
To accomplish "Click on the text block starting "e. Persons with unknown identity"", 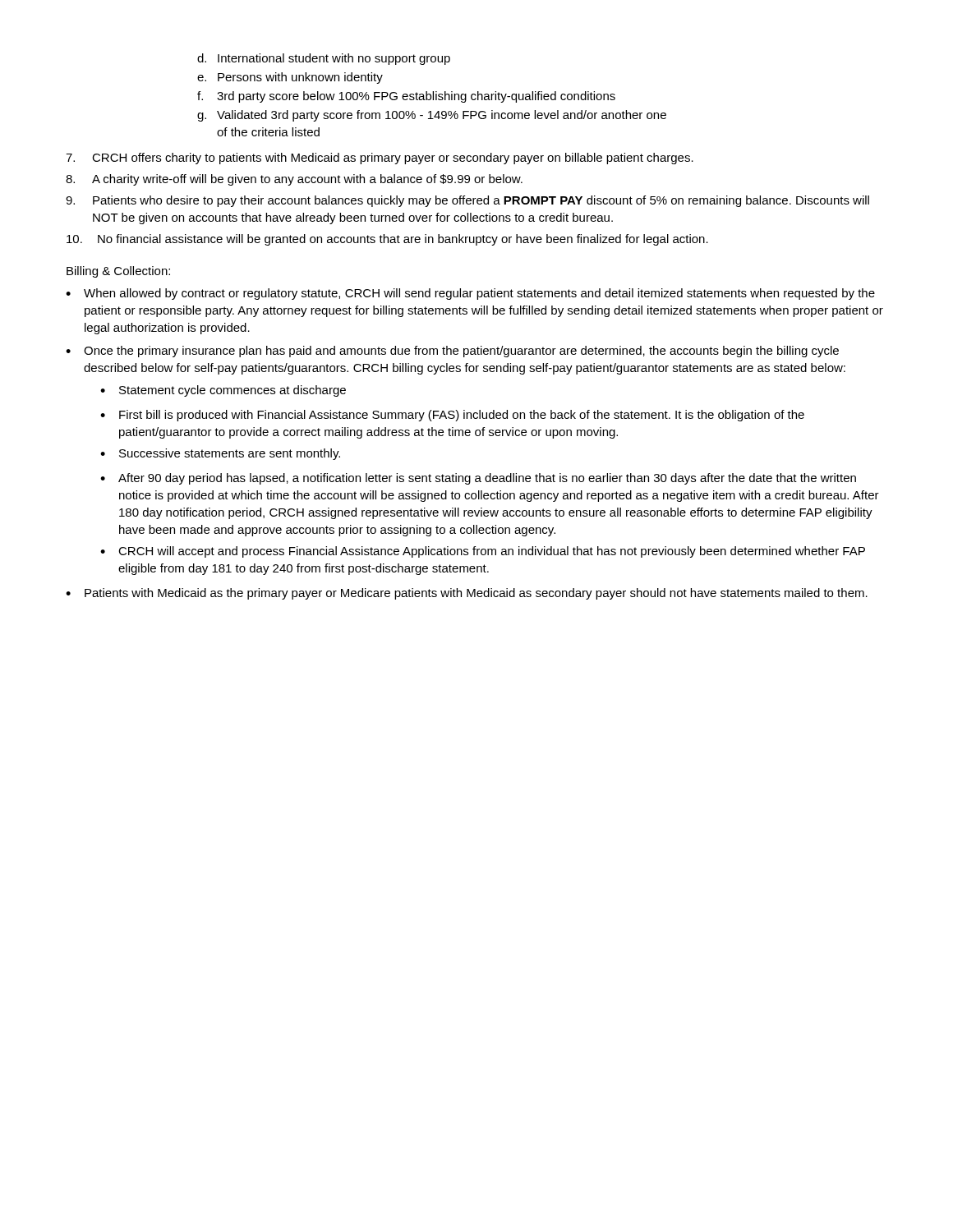I will click(290, 78).
